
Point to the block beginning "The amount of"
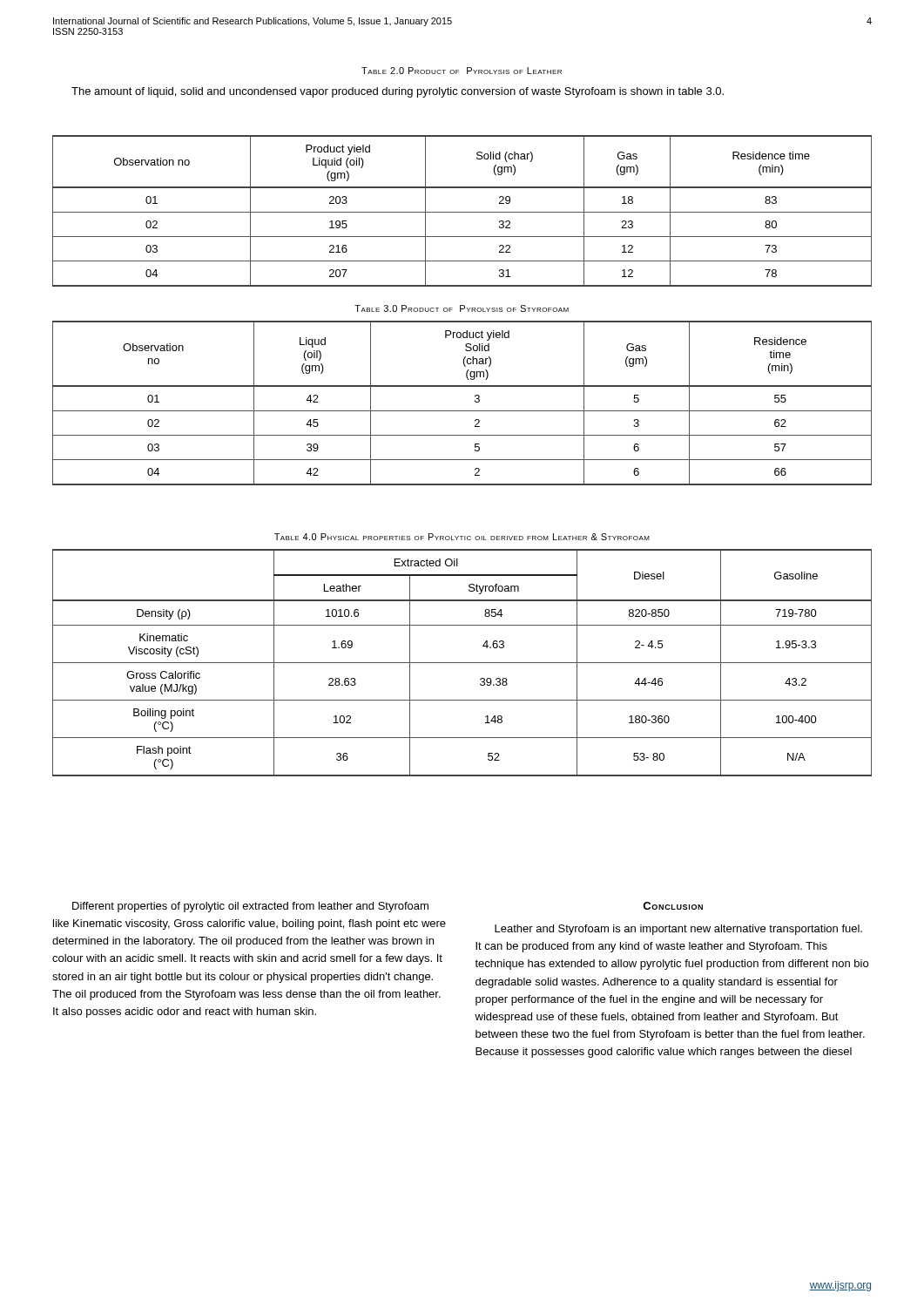(x=462, y=92)
